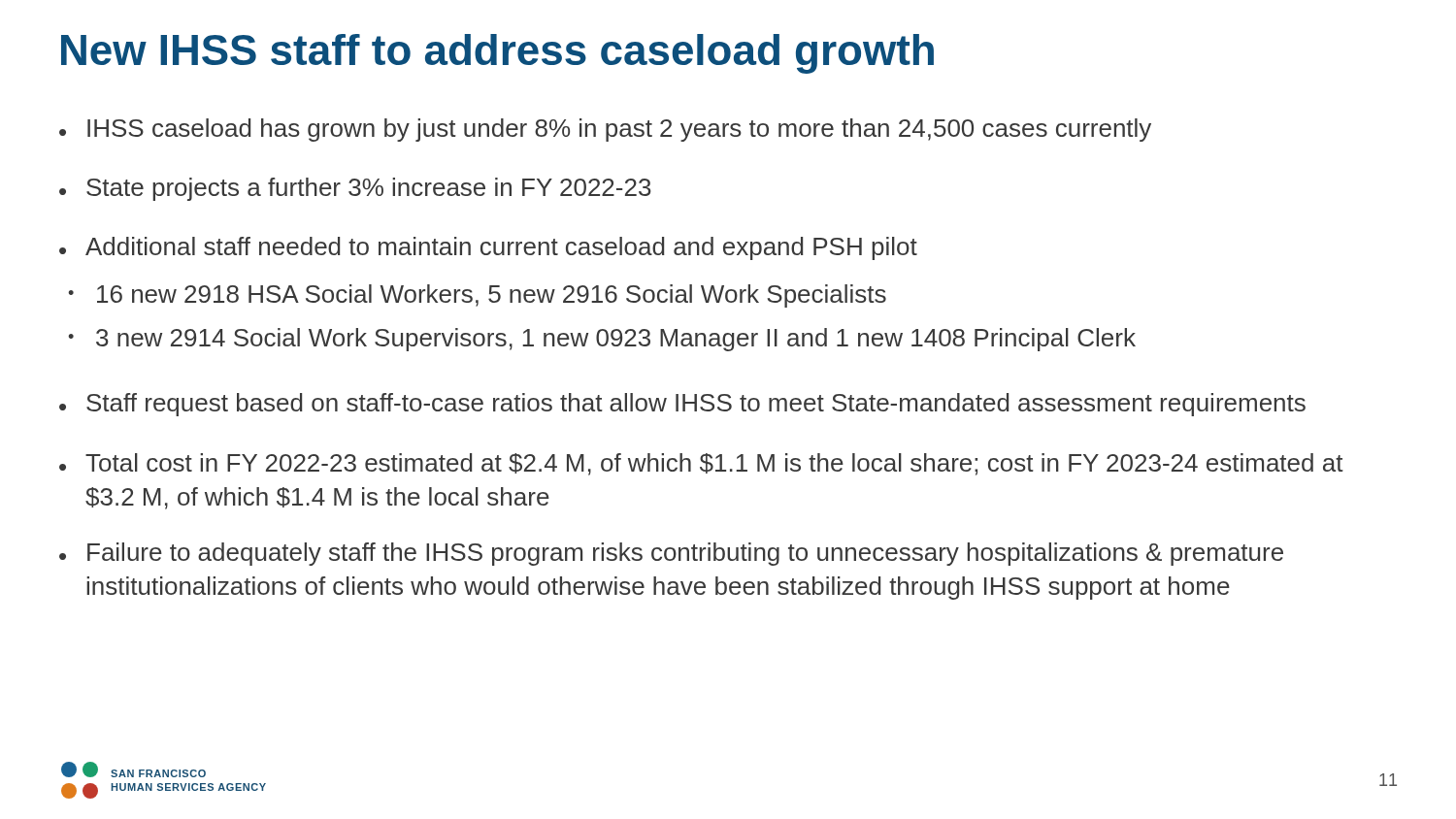Navigate to the text starting "• Failure to adequately staff the IHSS program"
1456x819 pixels.
[718, 569]
